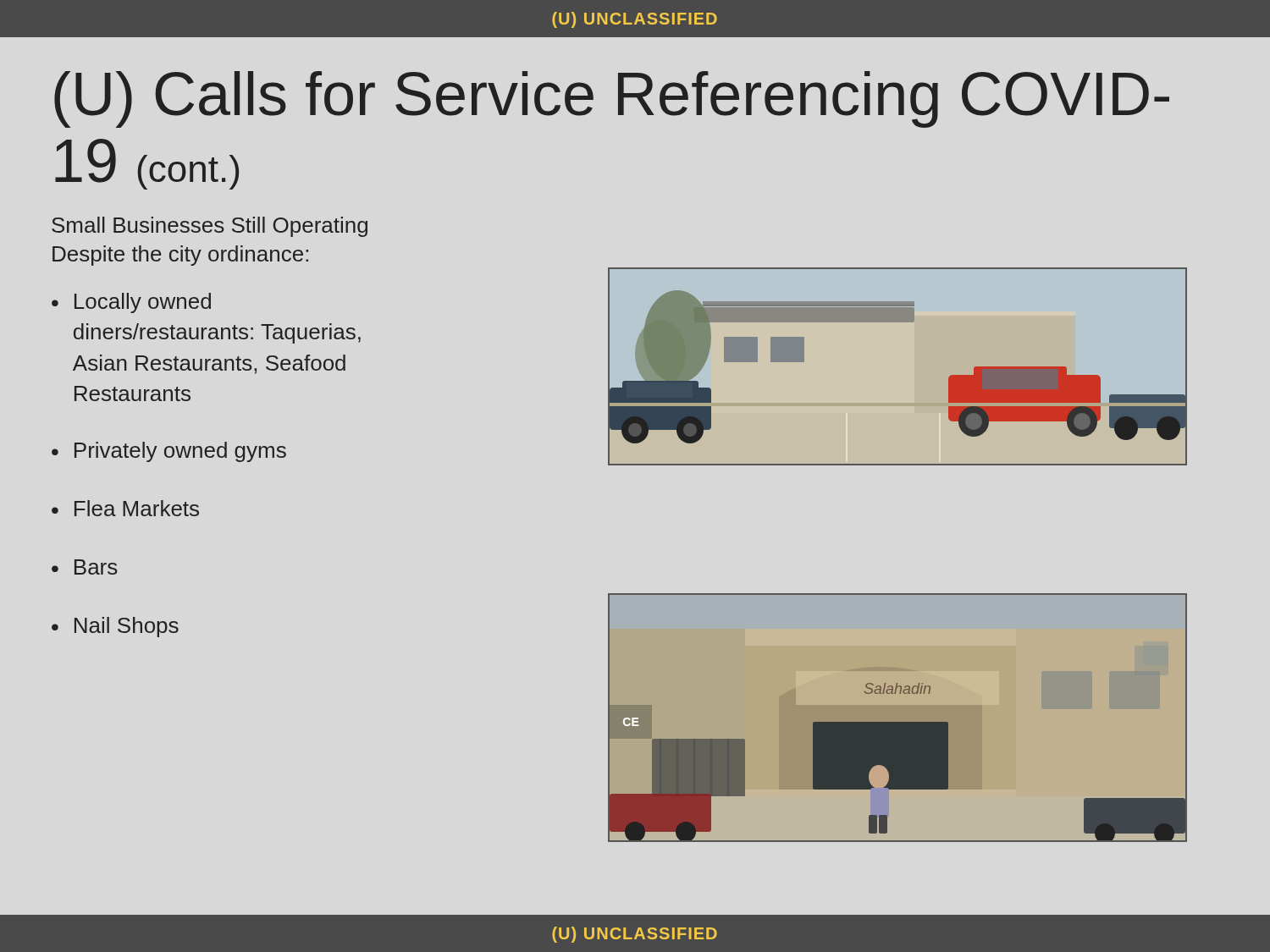This screenshot has height=952, width=1270.
Task: Select the title containing "(U) Calls for Service Referencing COVID-19 (cont.)"
Action: [635, 128]
